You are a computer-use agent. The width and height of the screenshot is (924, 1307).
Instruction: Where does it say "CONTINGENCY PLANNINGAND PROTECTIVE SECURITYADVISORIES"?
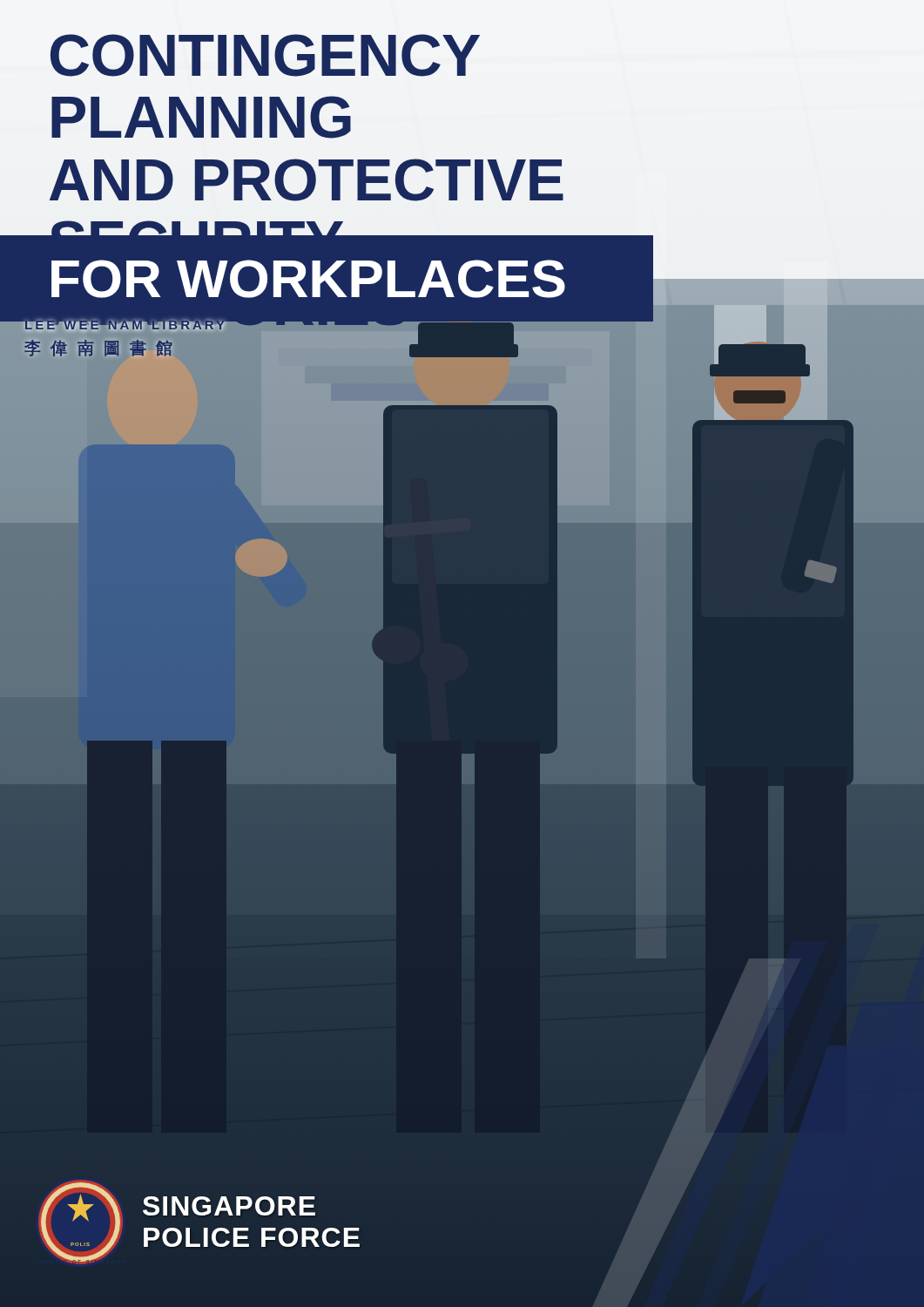353,180
